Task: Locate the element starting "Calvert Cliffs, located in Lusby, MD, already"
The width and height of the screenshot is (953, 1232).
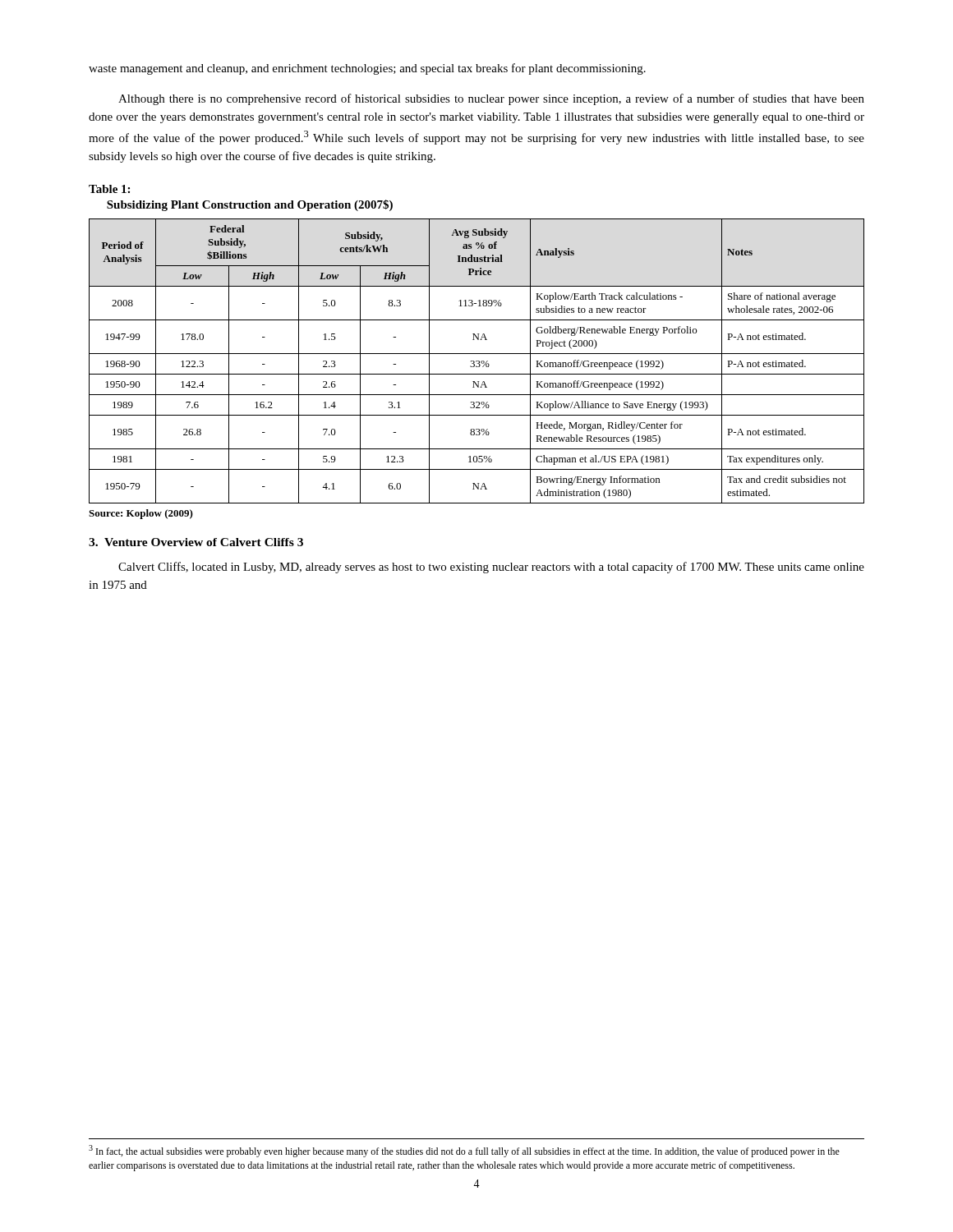Action: (476, 576)
